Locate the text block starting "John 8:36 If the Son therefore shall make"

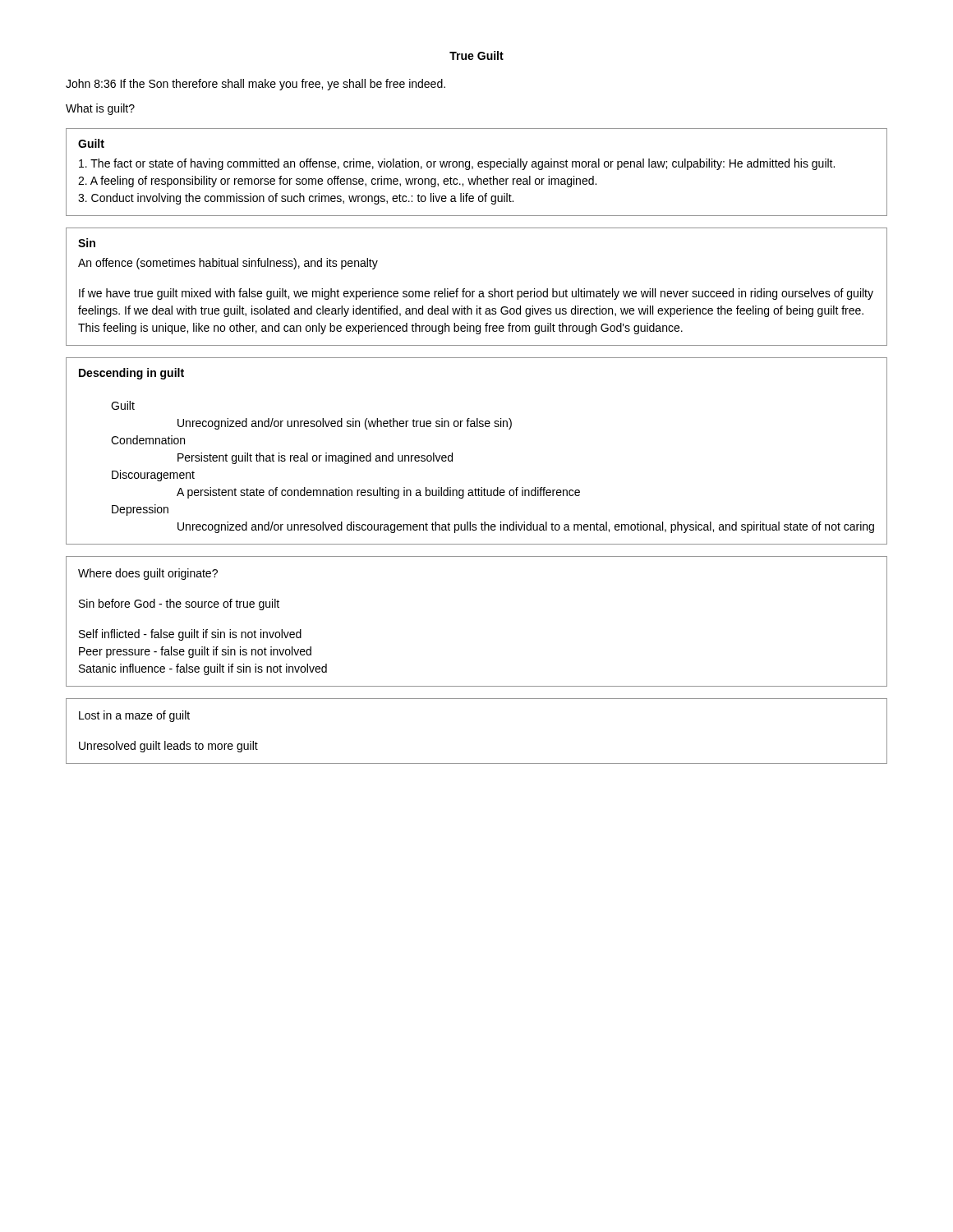[256, 84]
